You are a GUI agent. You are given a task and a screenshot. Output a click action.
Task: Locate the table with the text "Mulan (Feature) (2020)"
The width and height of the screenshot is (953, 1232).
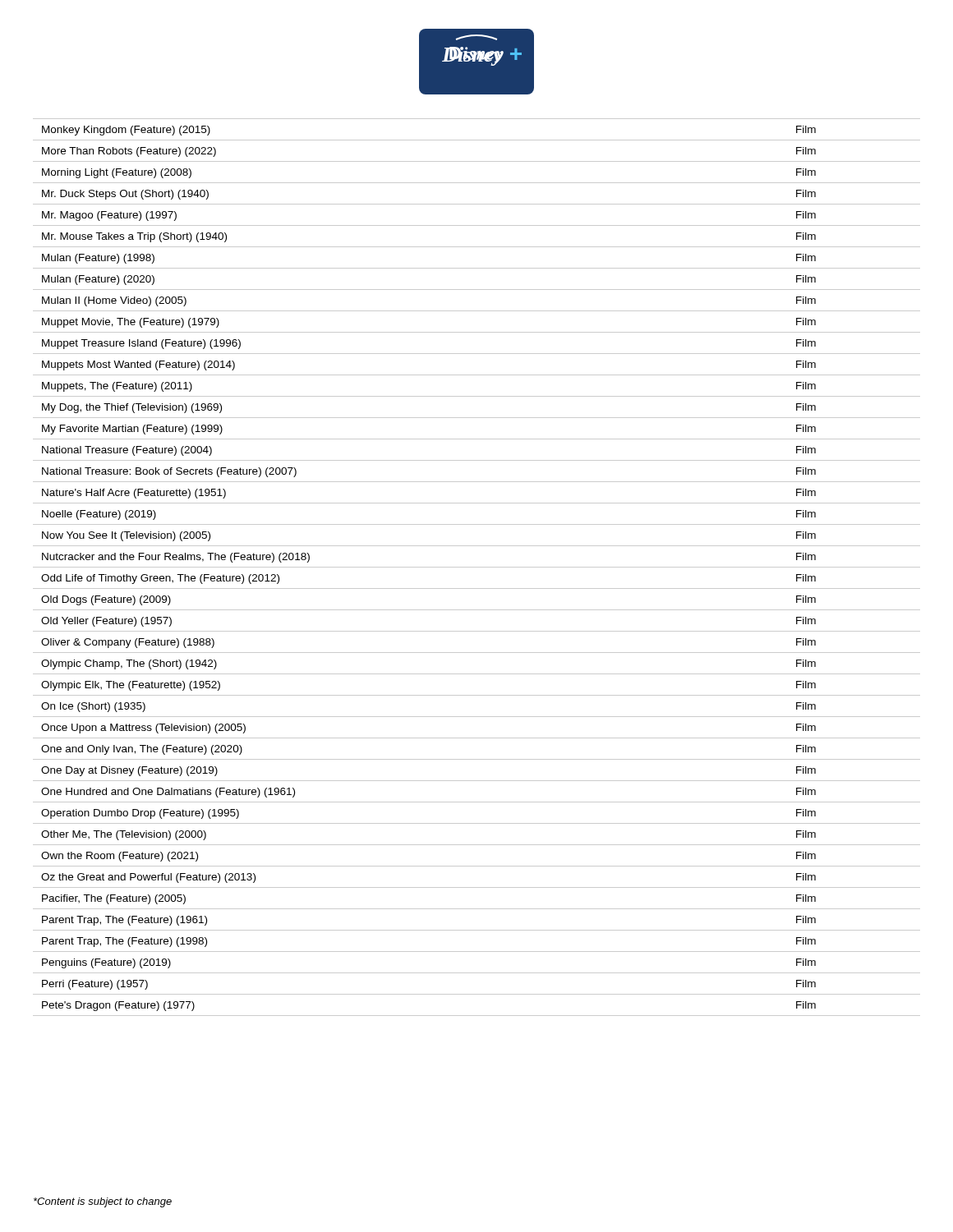pyautogui.click(x=476, y=567)
